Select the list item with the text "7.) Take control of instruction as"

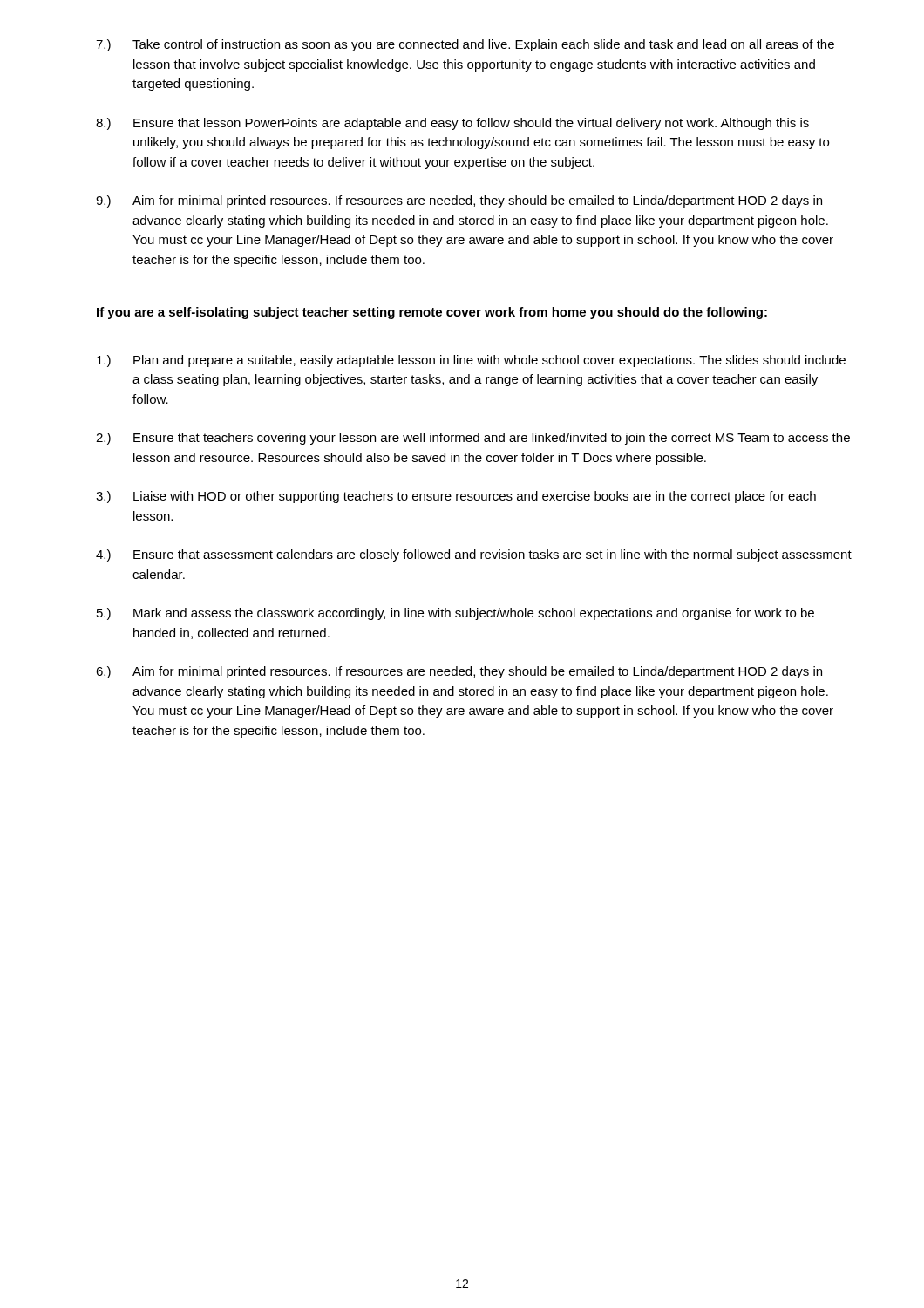point(475,64)
